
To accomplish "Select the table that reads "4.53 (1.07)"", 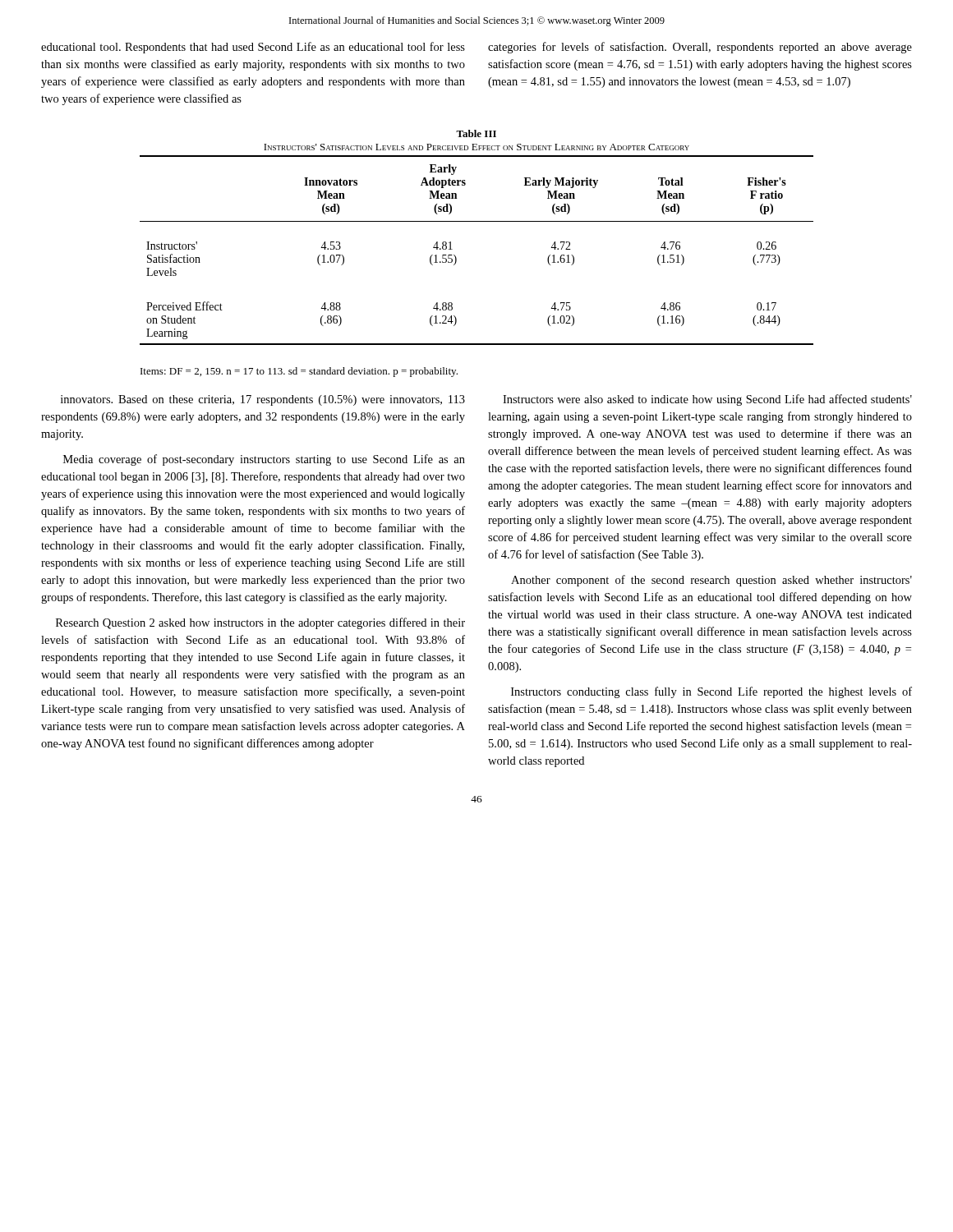I will pos(476,257).
